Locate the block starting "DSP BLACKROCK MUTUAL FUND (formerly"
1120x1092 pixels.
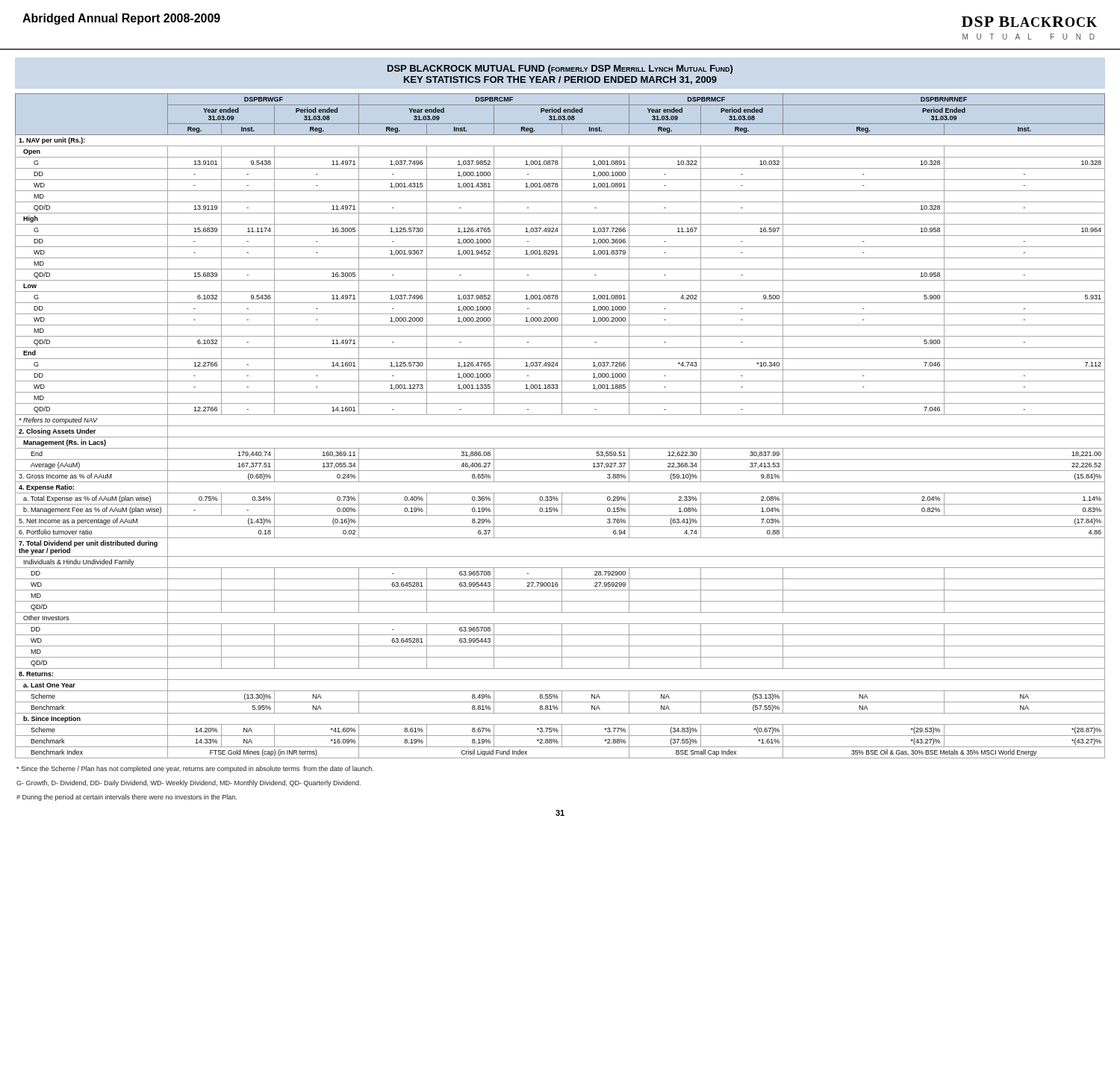click(x=560, y=74)
